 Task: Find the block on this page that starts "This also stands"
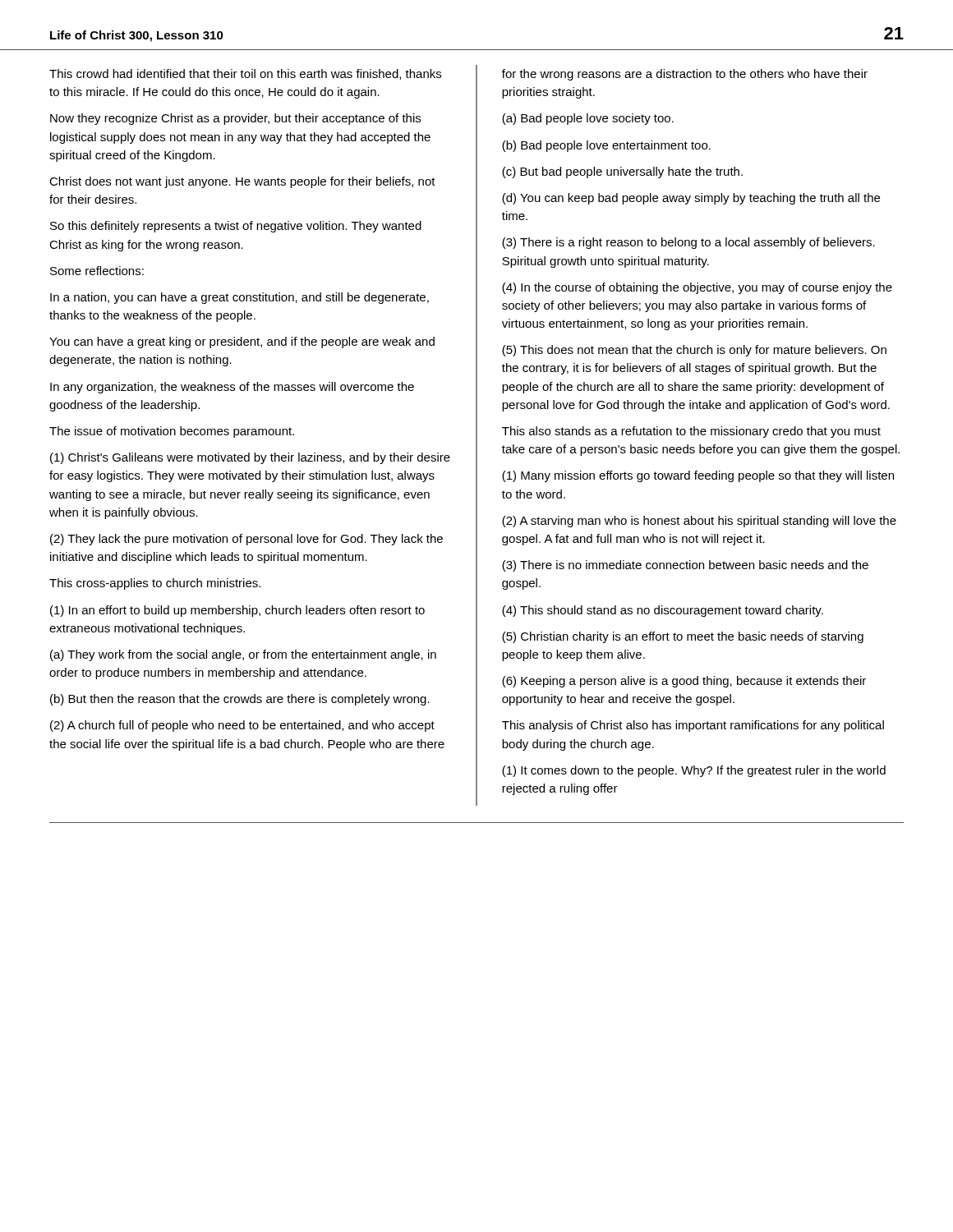point(701,440)
